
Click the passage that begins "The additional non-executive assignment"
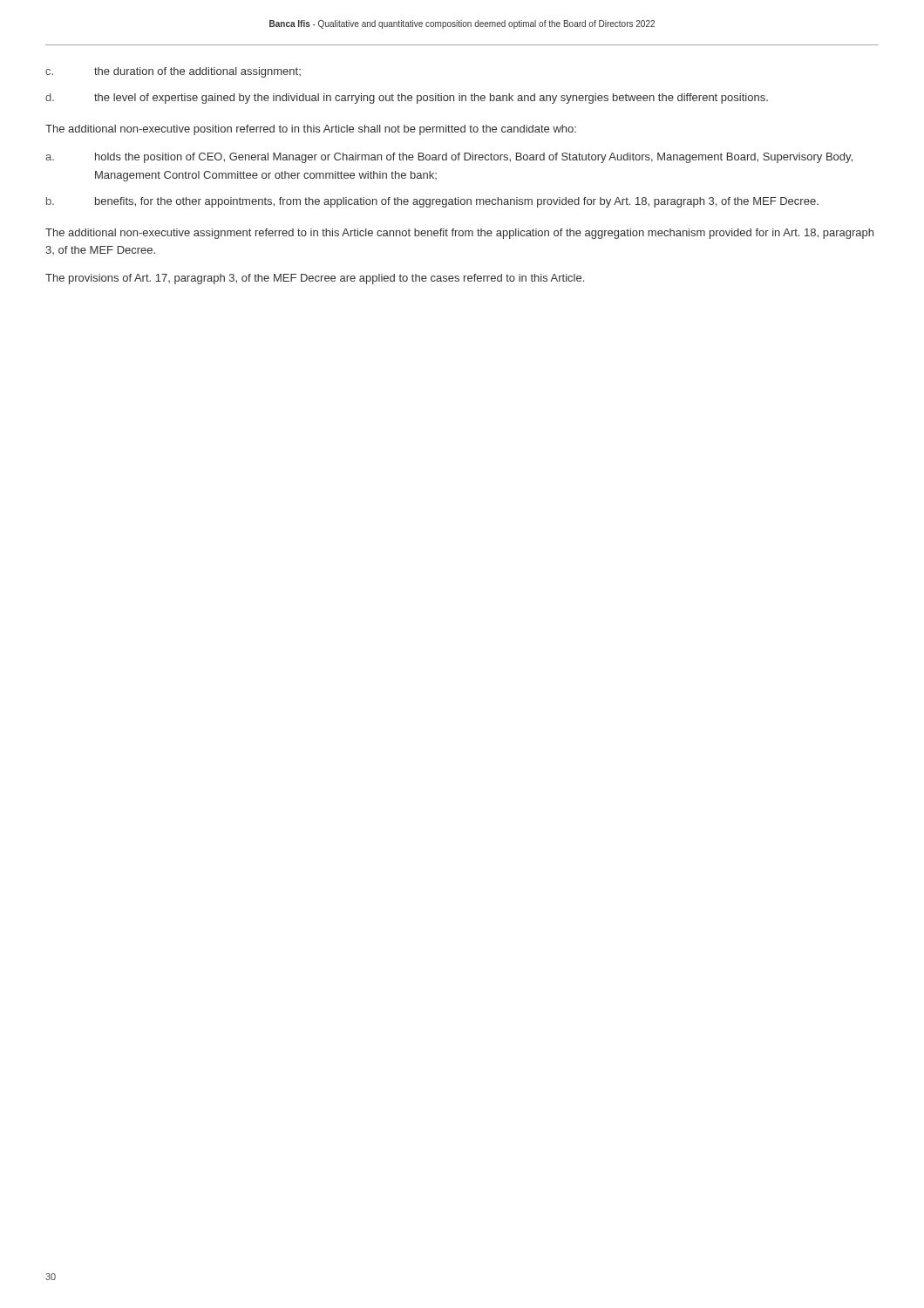click(460, 241)
